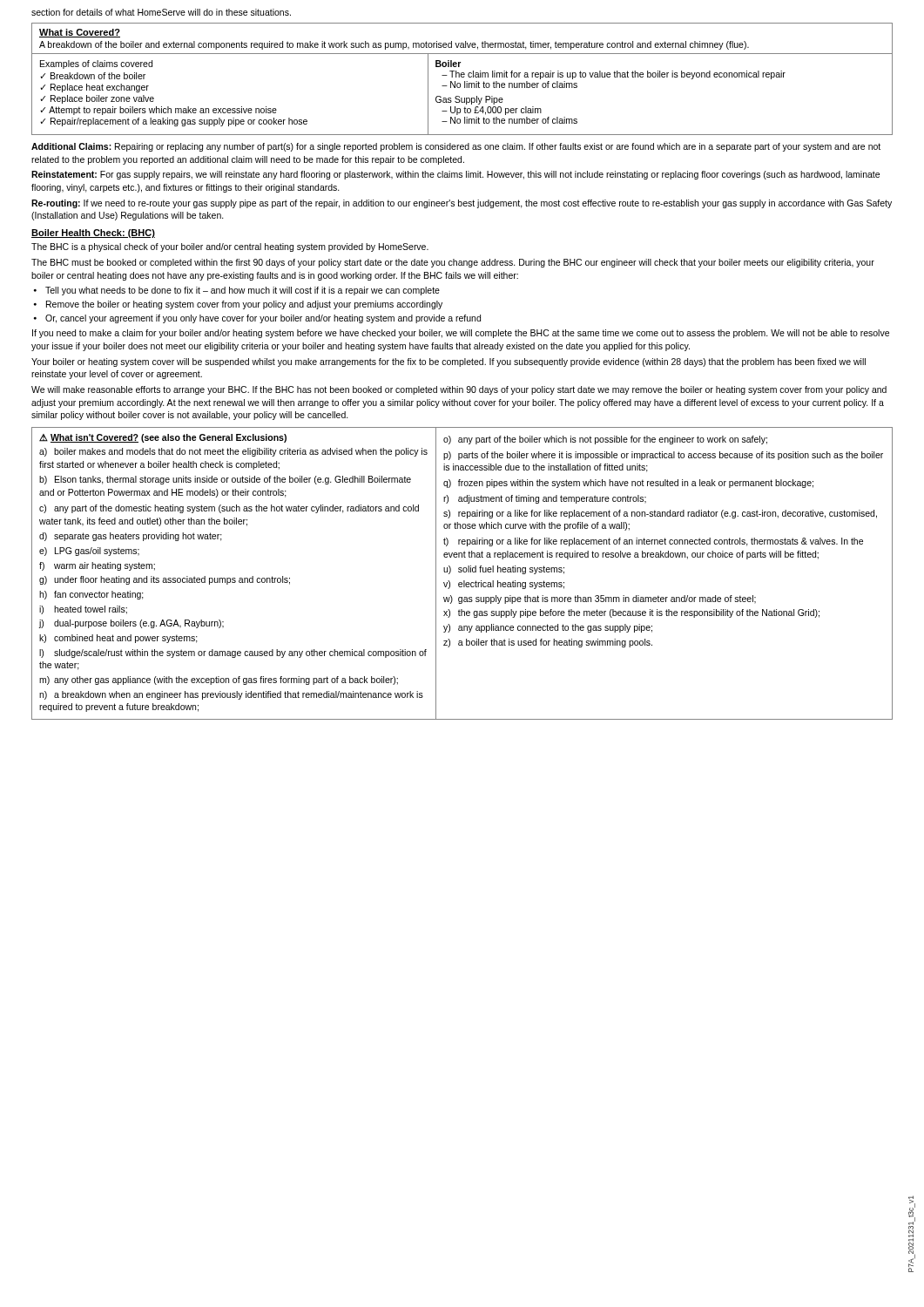
Task: Find the text block that says "Re-routing: If we need to re-route"
Action: tap(462, 209)
